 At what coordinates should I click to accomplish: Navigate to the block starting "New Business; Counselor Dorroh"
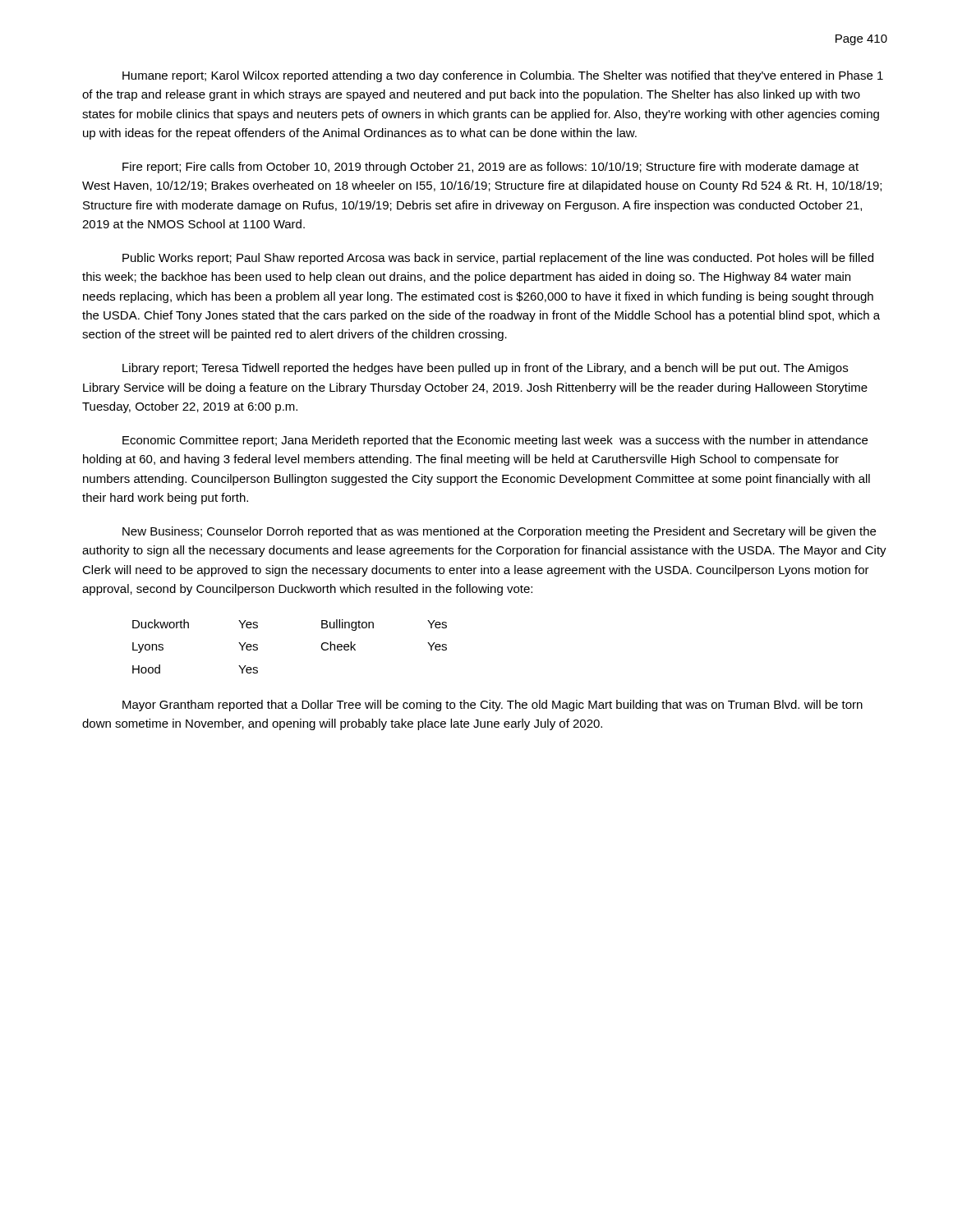click(x=484, y=560)
